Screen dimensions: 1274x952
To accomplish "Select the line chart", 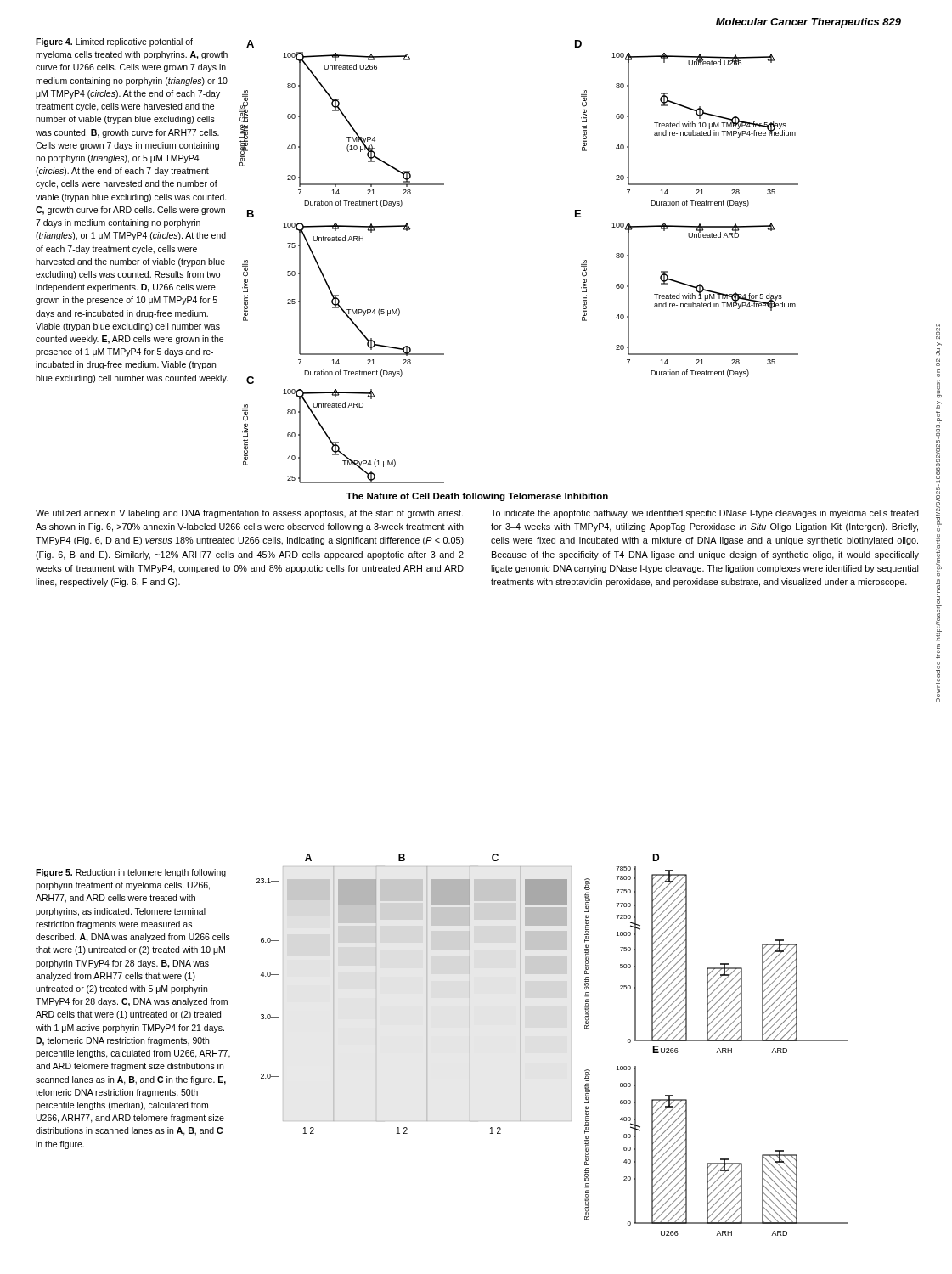I will coord(559,262).
